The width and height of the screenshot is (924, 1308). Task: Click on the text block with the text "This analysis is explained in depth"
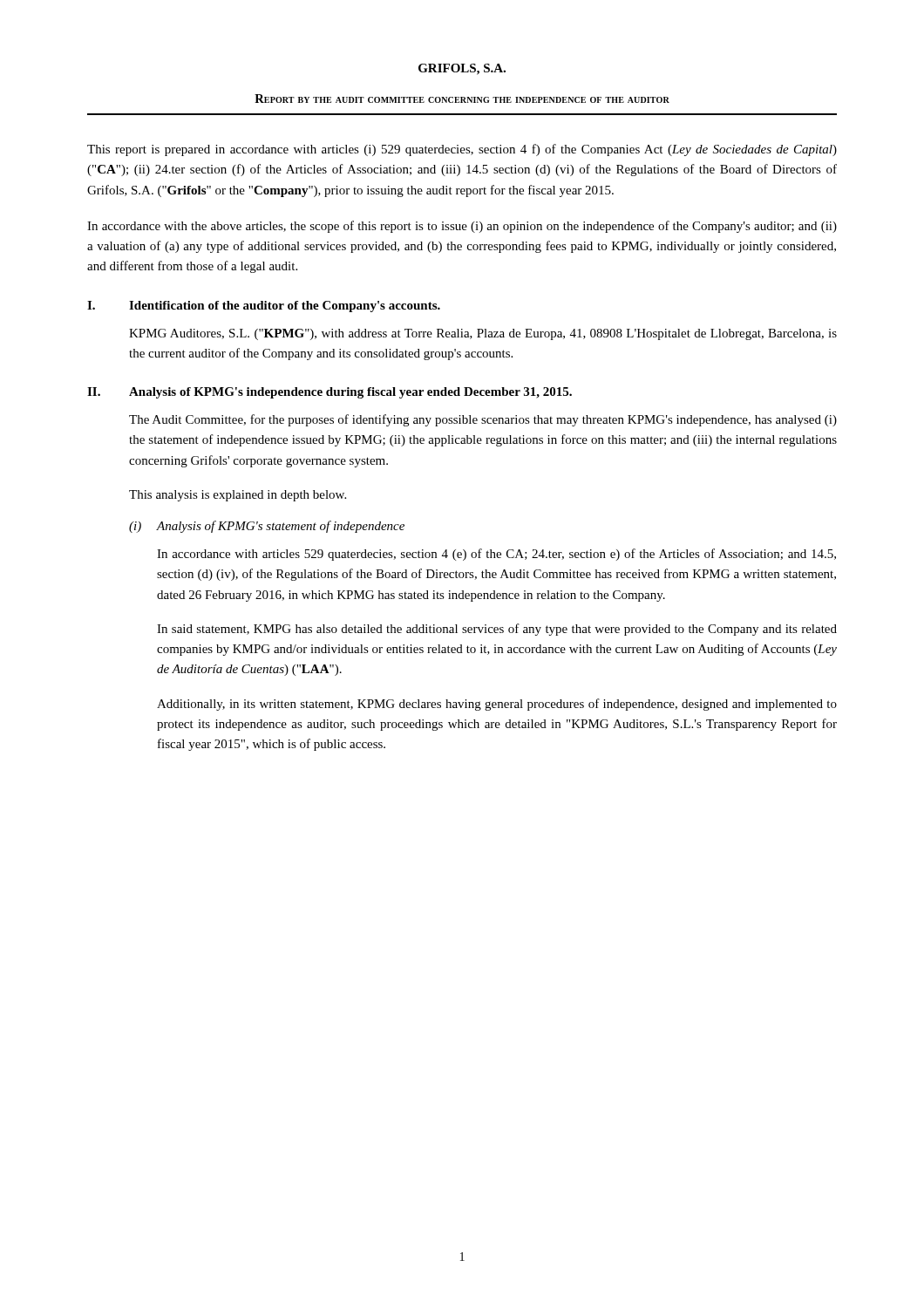click(x=238, y=494)
